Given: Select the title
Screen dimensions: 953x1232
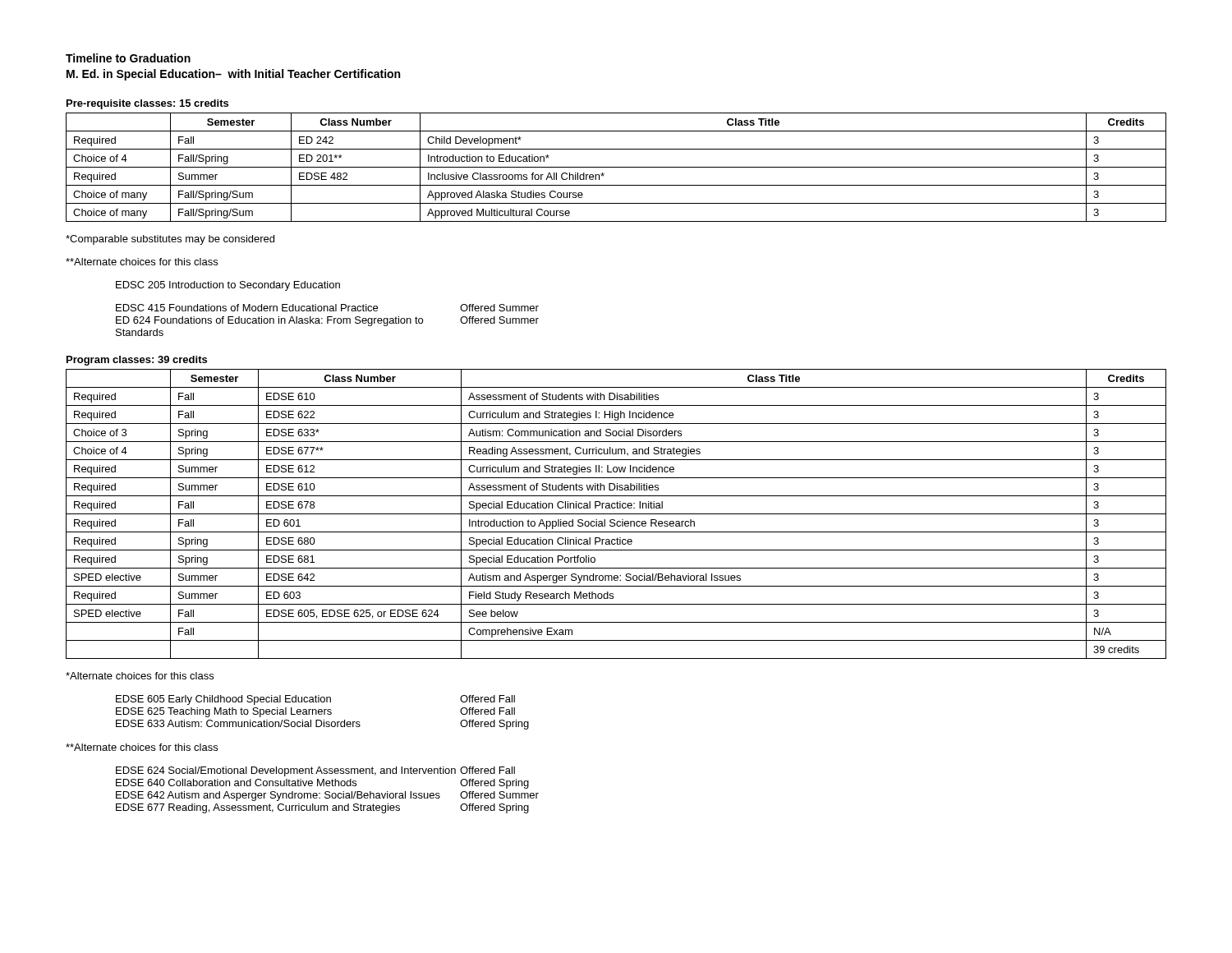Looking at the screenshot, I should click(616, 65).
